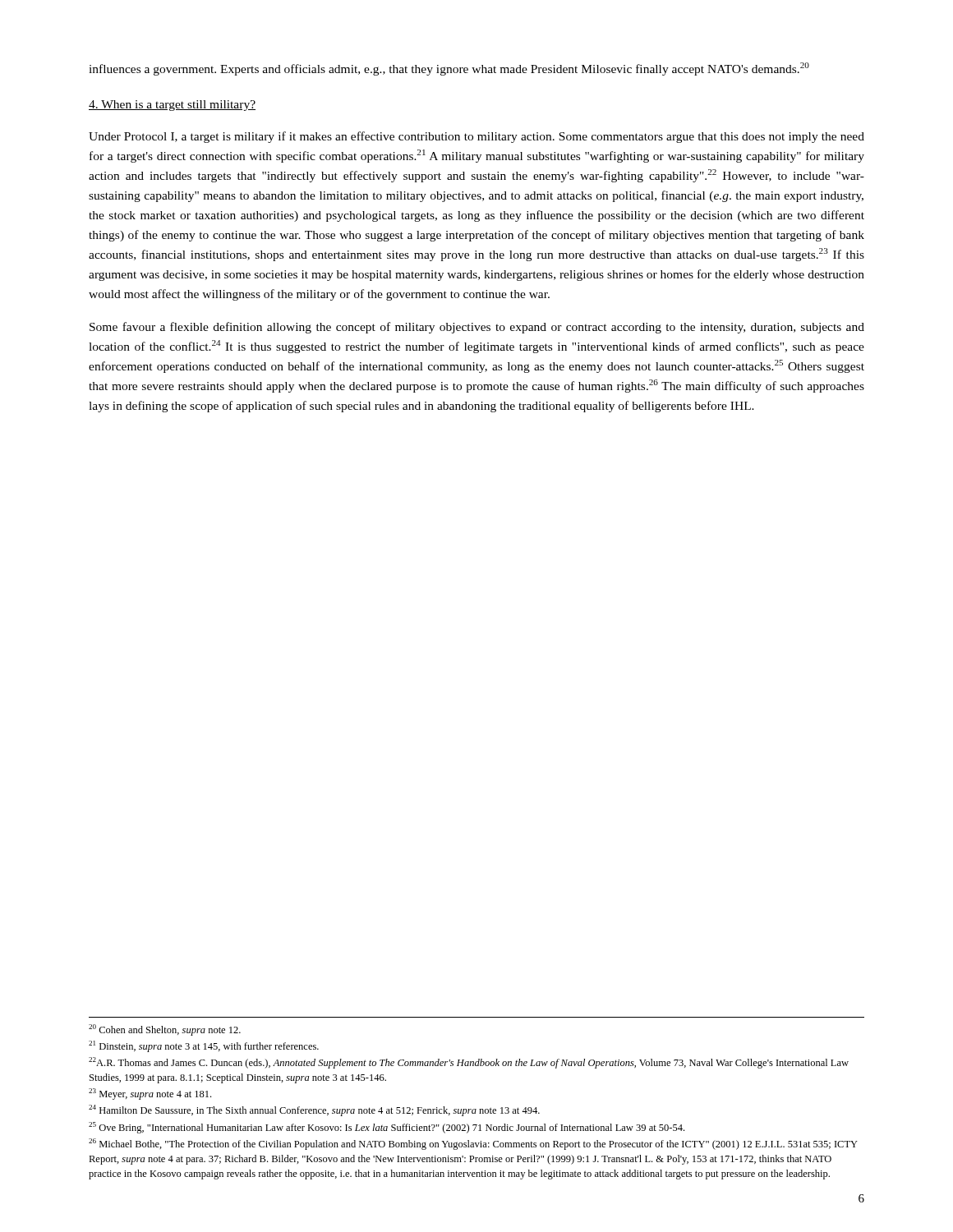This screenshot has height=1232, width=953.
Task: Locate the block of text that opens with "influences a government. Experts and officials admit, e.g.,"
Action: point(476,69)
